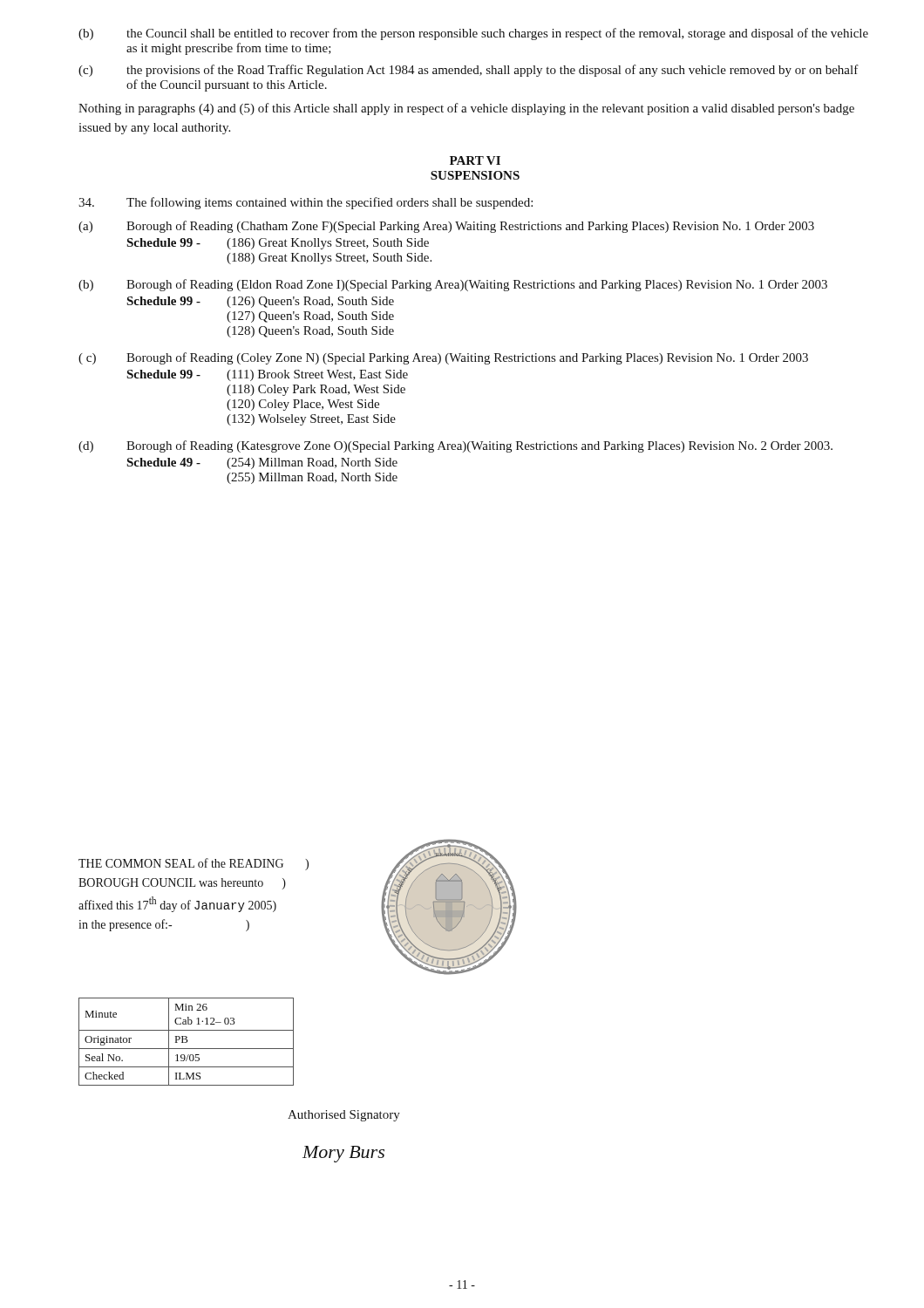Locate the passage starting "(b) the Council"
The height and width of the screenshot is (1308, 924).
pos(475,41)
